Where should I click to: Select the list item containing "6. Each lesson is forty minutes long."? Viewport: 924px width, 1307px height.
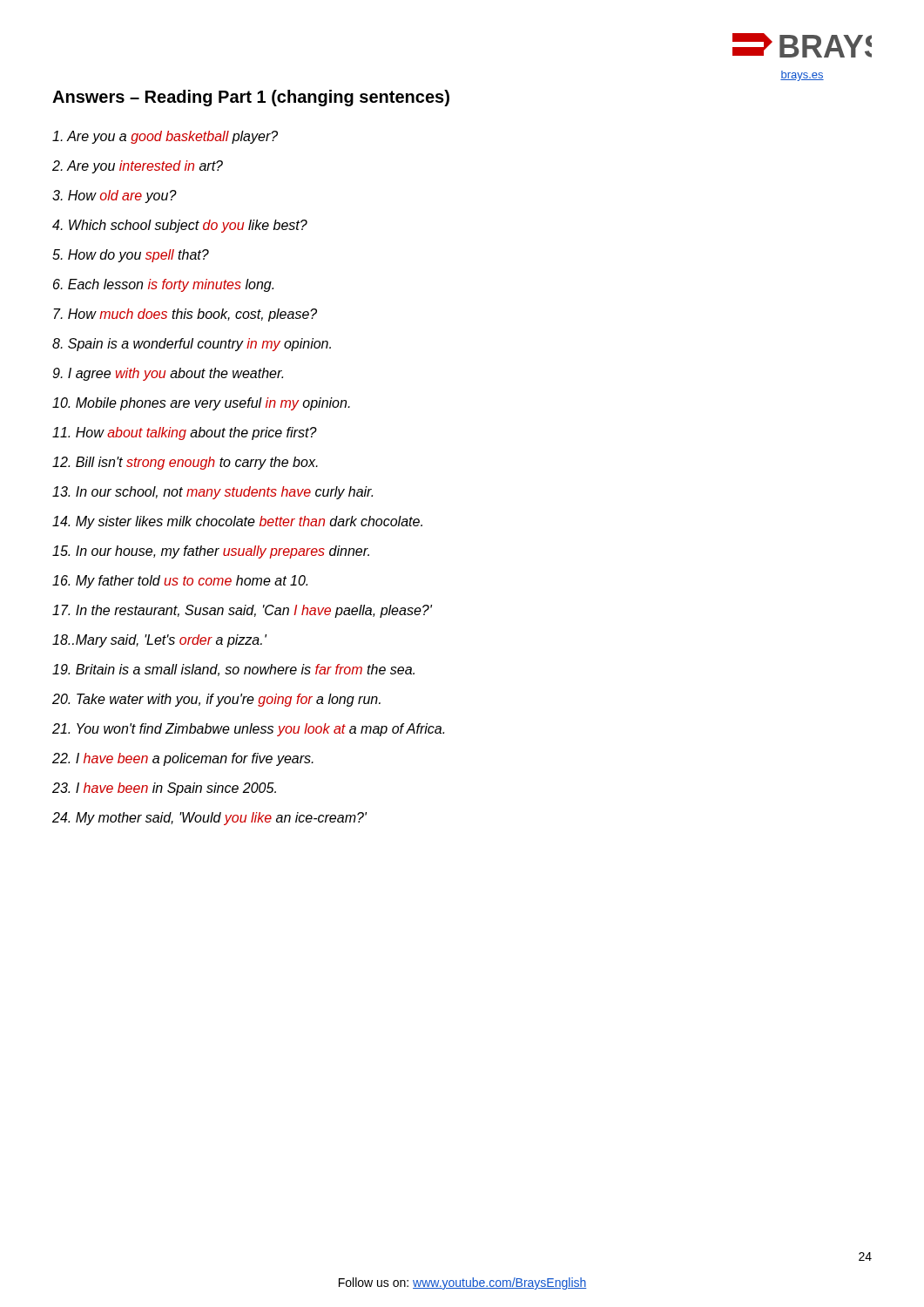[x=164, y=284]
